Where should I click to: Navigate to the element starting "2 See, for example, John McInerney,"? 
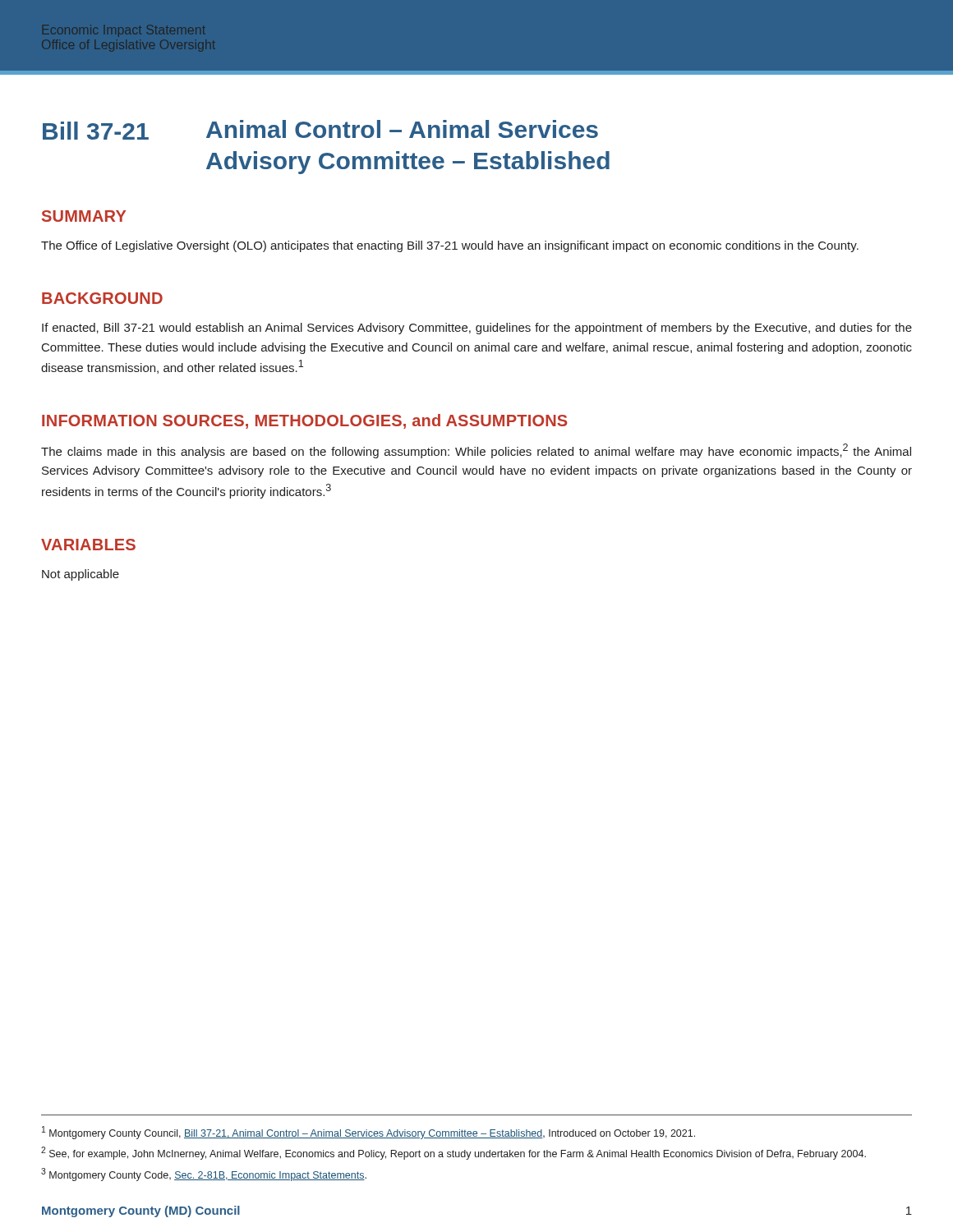pyautogui.click(x=476, y=1153)
